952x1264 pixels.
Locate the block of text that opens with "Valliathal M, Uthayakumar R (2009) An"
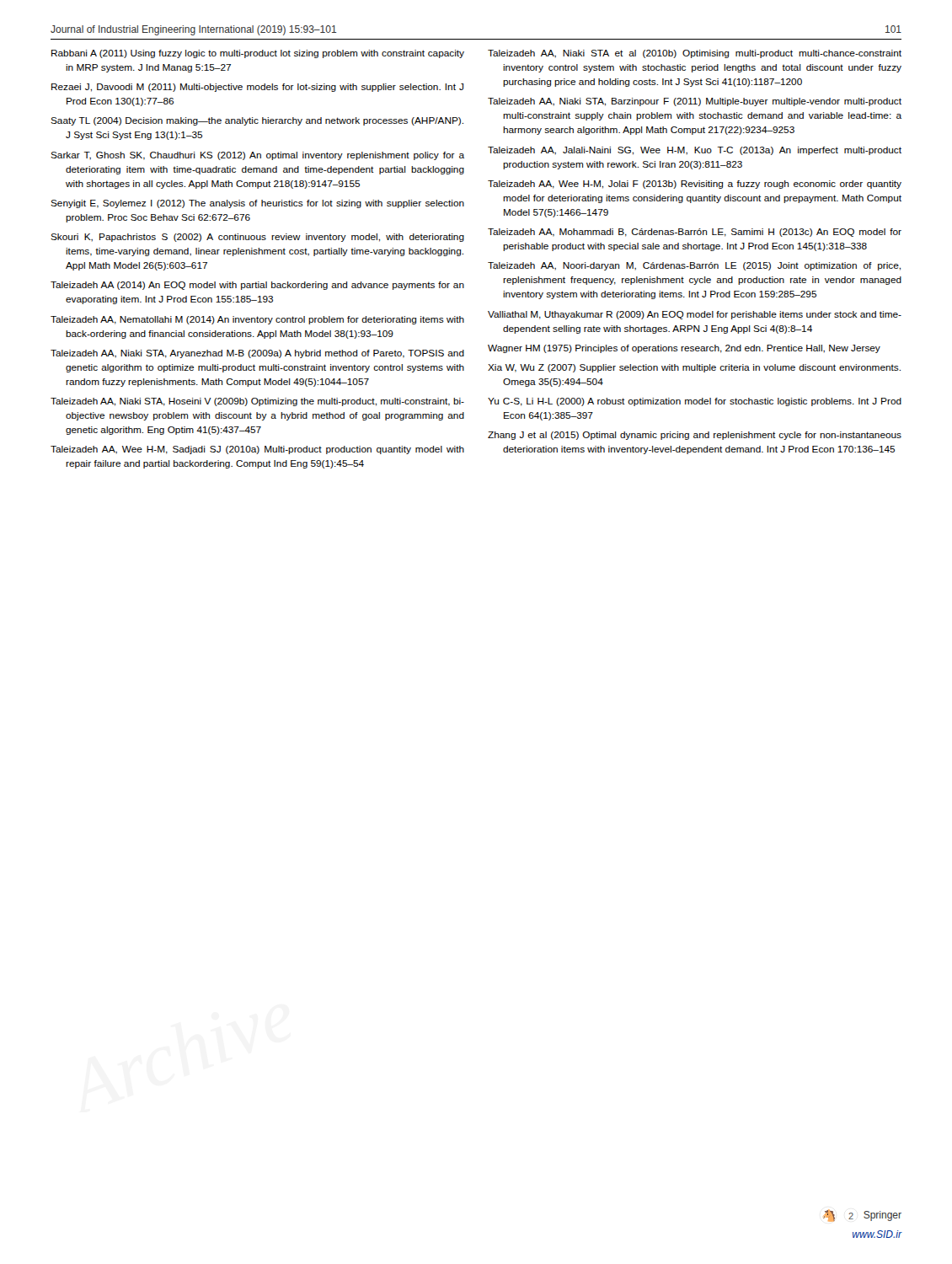coord(695,322)
